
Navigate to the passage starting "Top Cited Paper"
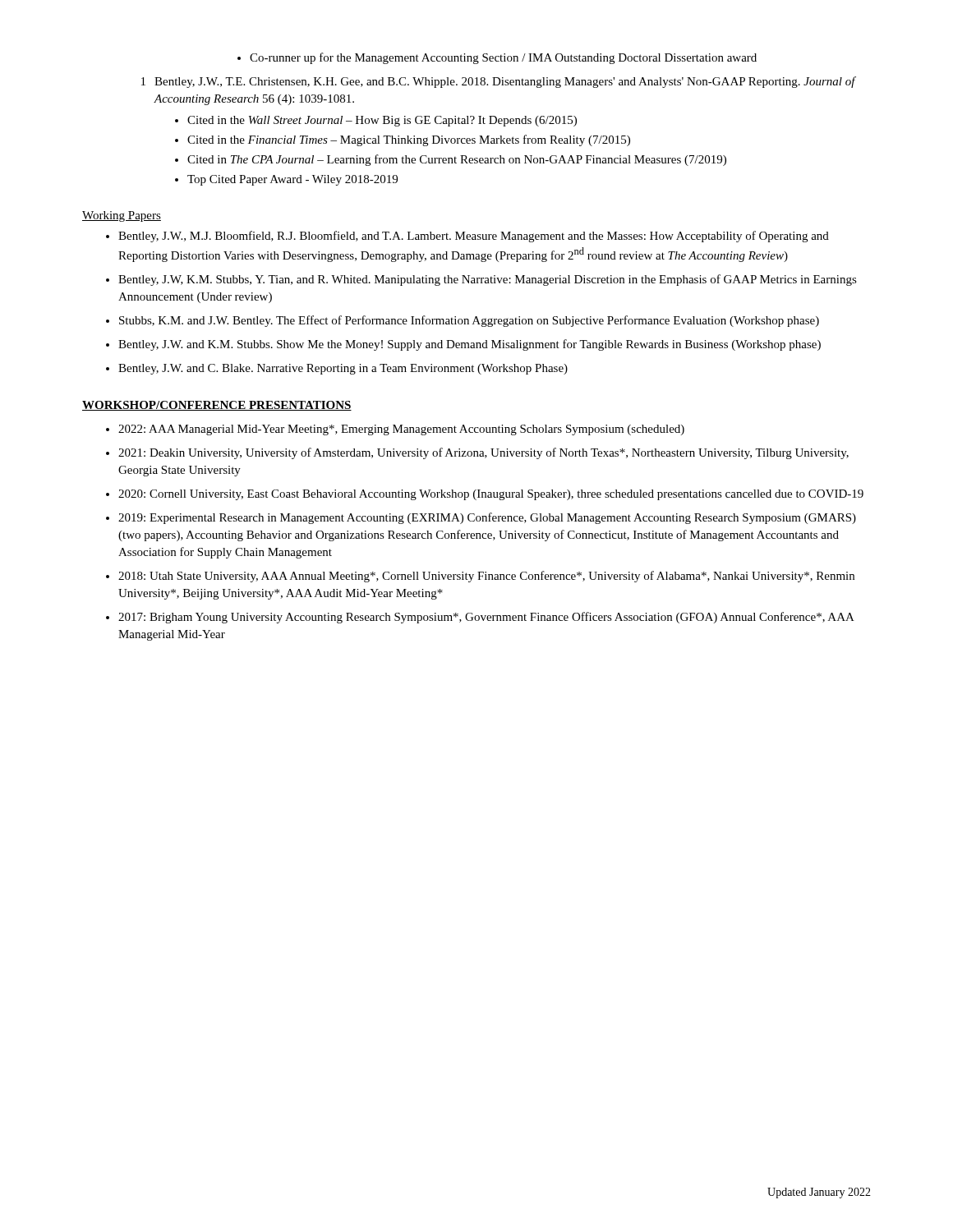293,179
